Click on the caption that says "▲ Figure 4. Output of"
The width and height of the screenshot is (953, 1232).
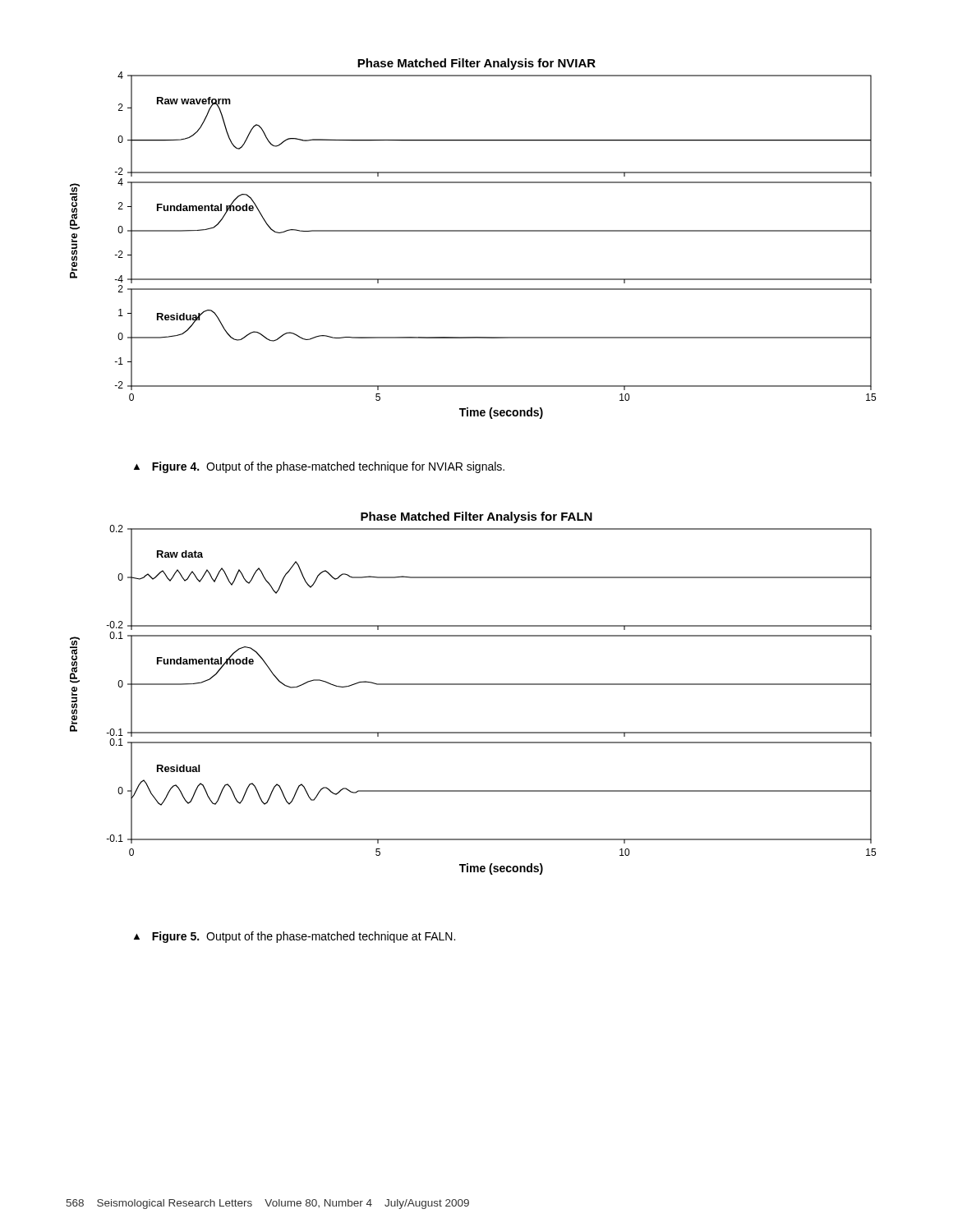point(318,466)
